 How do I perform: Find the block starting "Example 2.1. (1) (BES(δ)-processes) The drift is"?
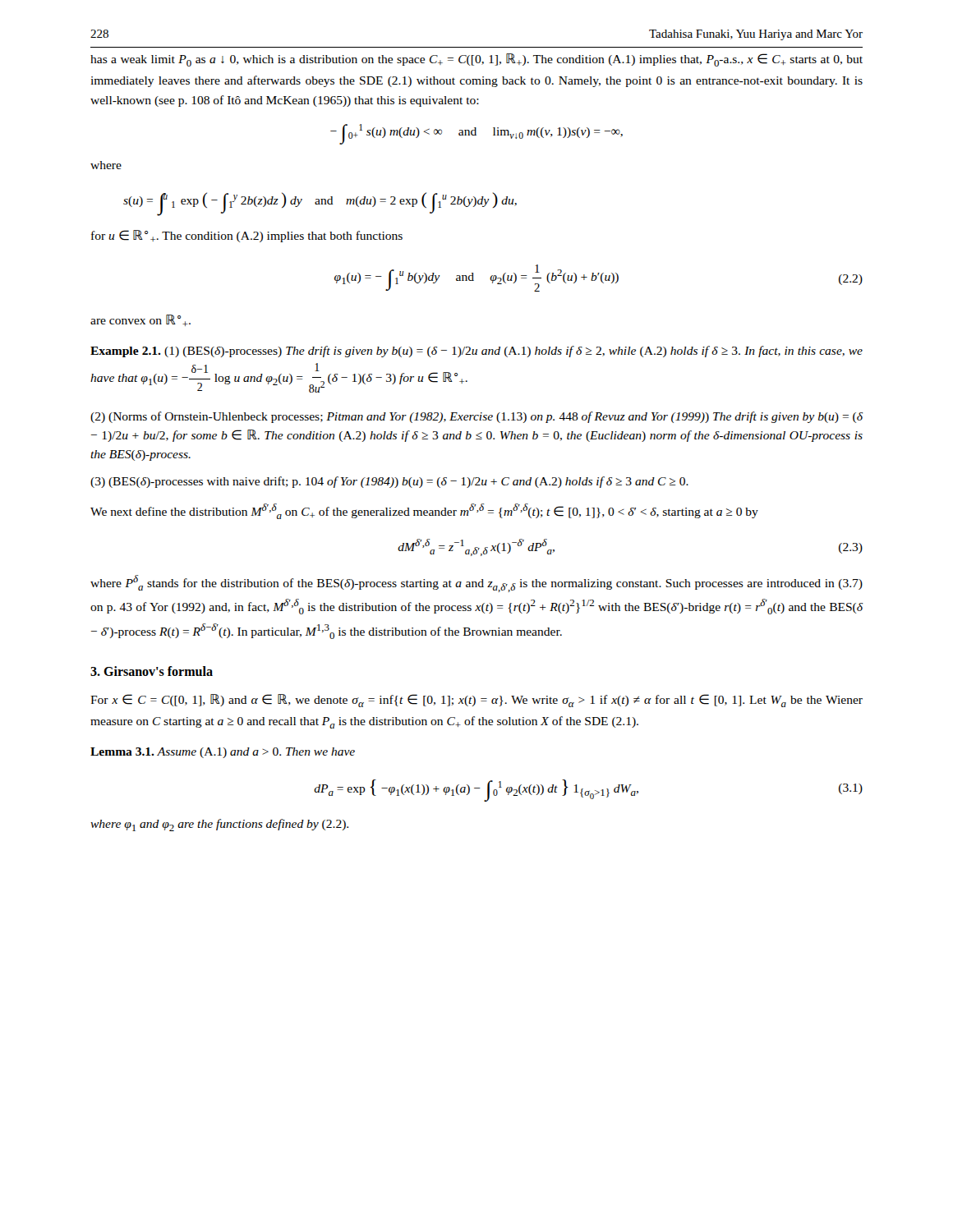(476, 416)
